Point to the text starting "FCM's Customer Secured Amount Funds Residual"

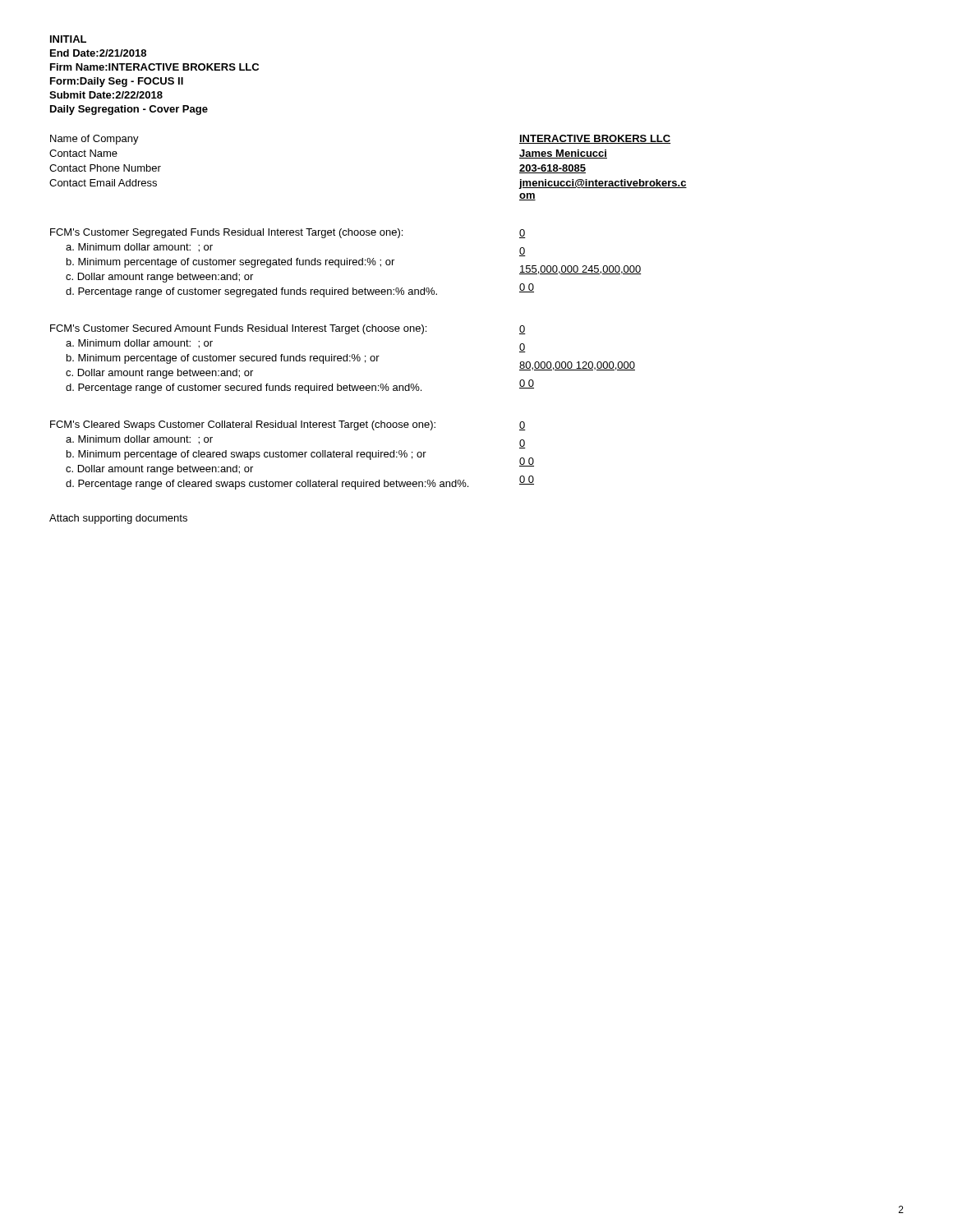284,358
